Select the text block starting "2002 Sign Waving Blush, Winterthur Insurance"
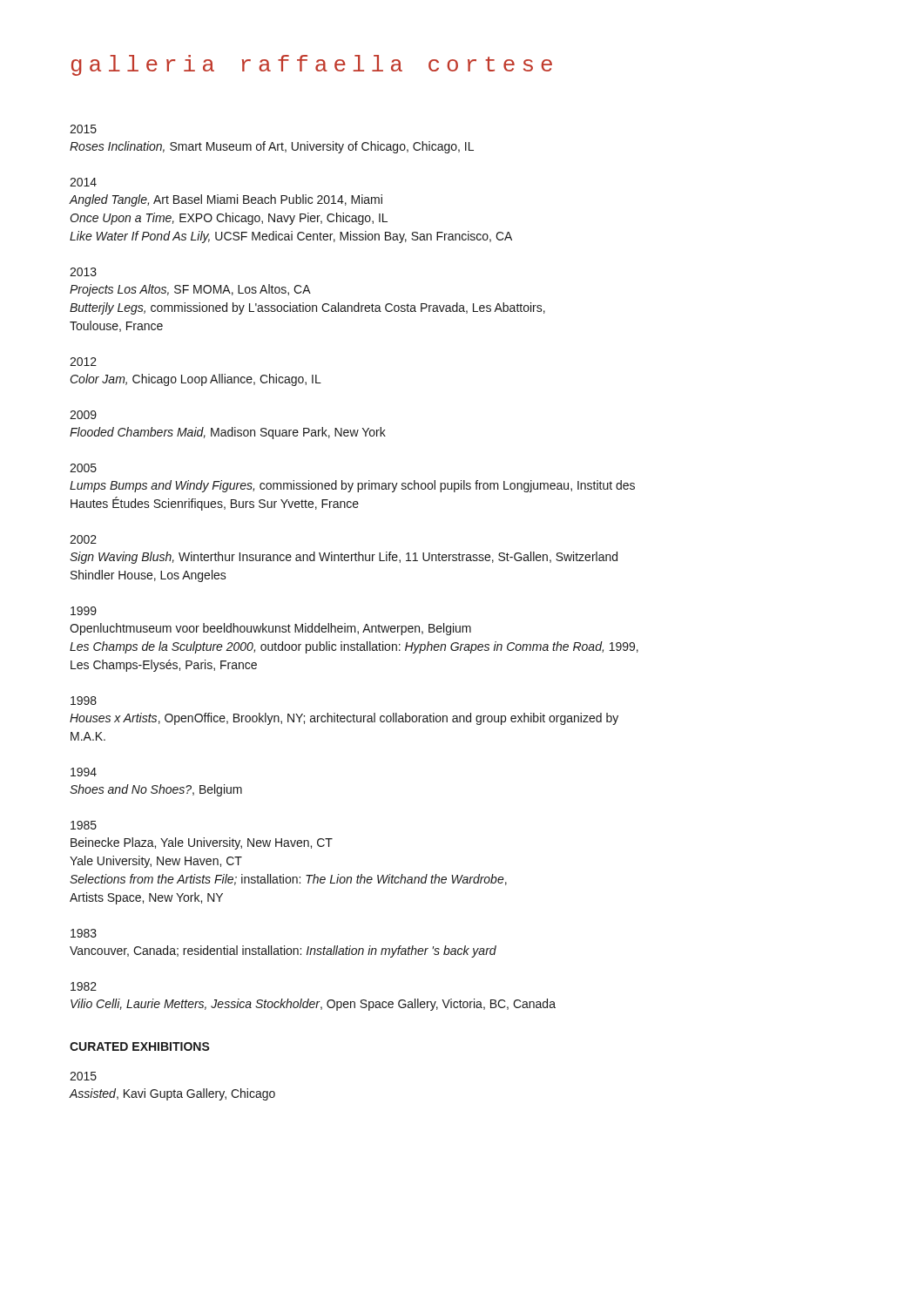Screen dimensions: 1307x924 pos(462,558)
